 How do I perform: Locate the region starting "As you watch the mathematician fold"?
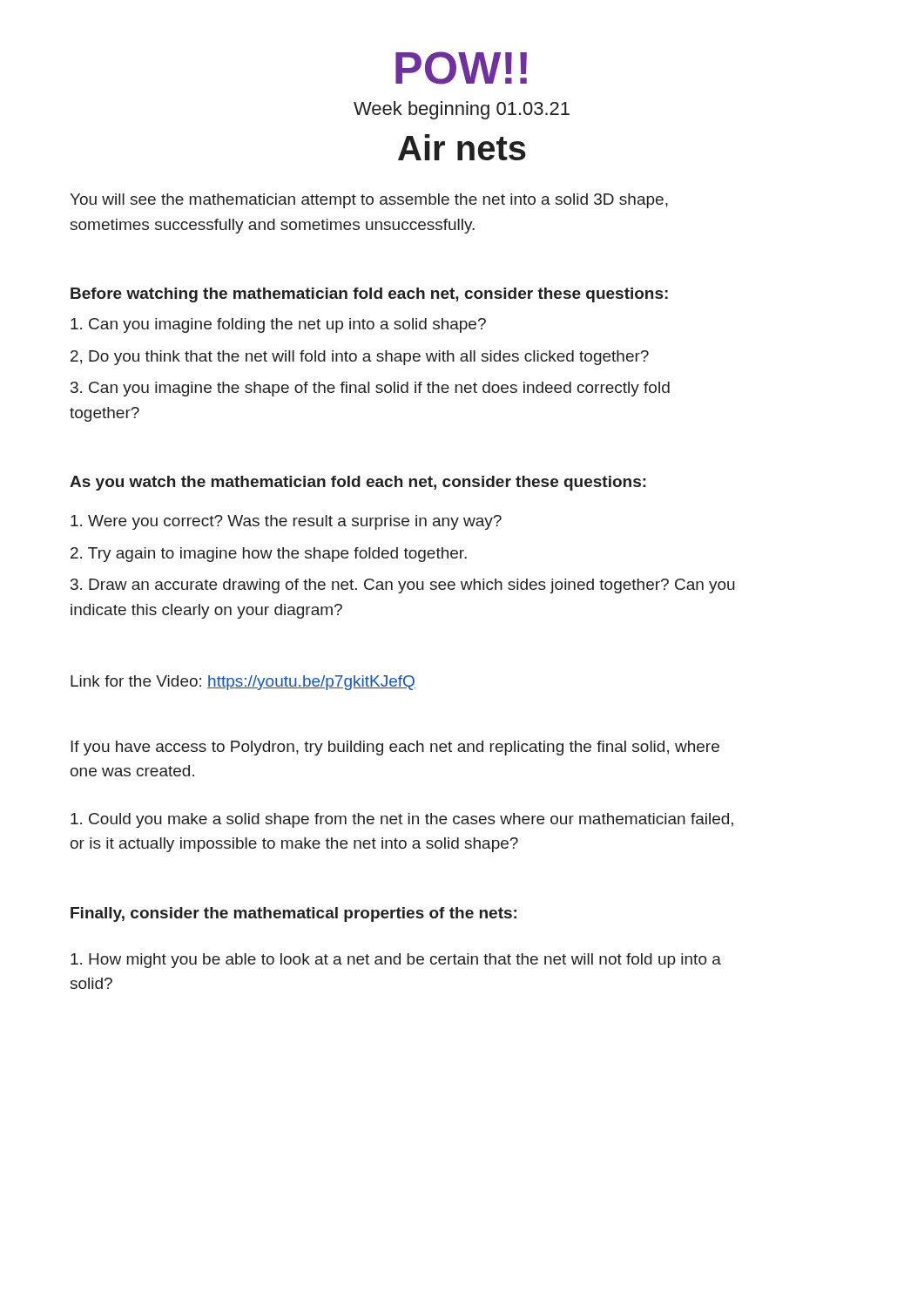pyautogui.click(x=358, y=481)
